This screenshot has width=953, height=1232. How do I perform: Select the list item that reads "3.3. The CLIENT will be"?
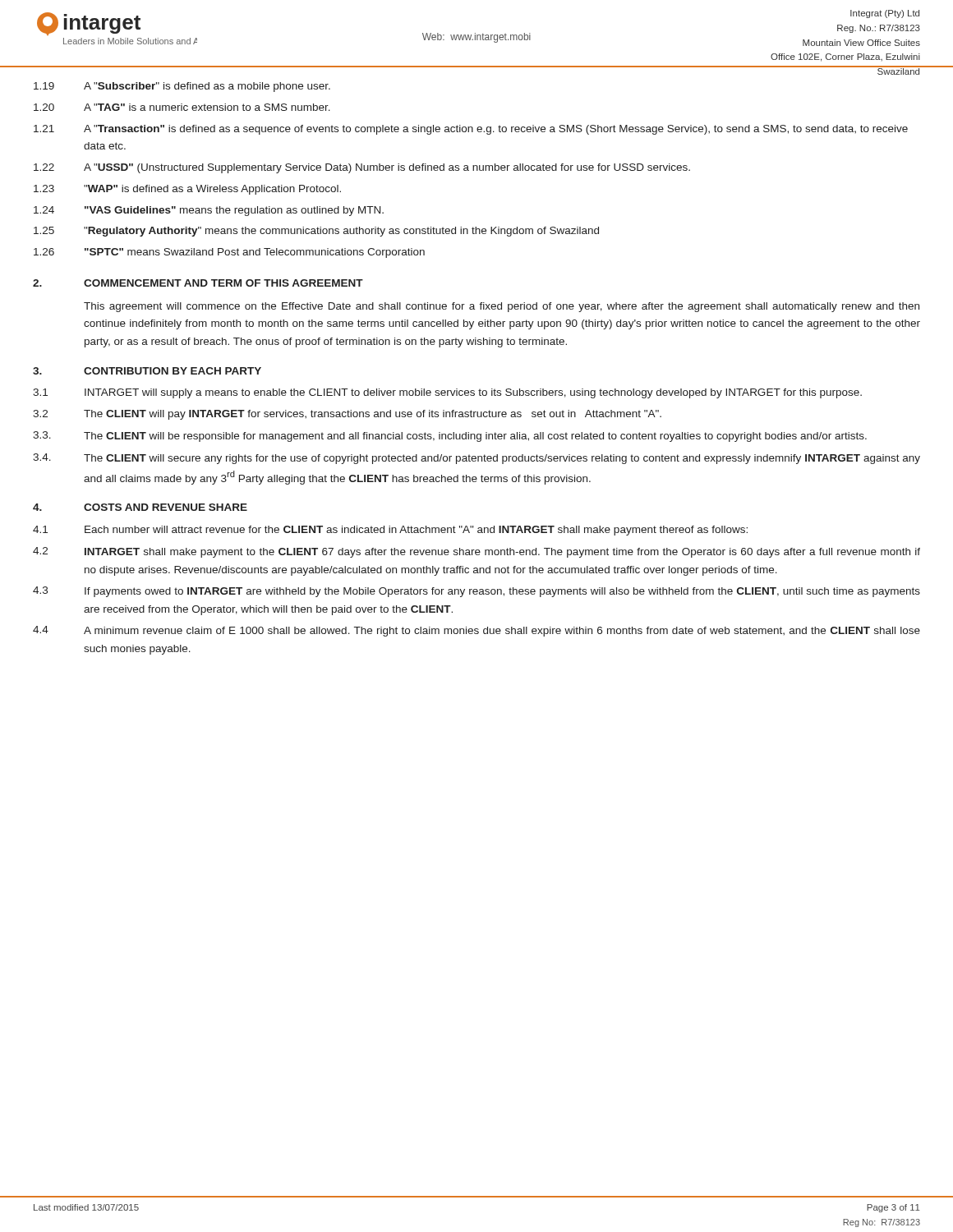[476, 436]
